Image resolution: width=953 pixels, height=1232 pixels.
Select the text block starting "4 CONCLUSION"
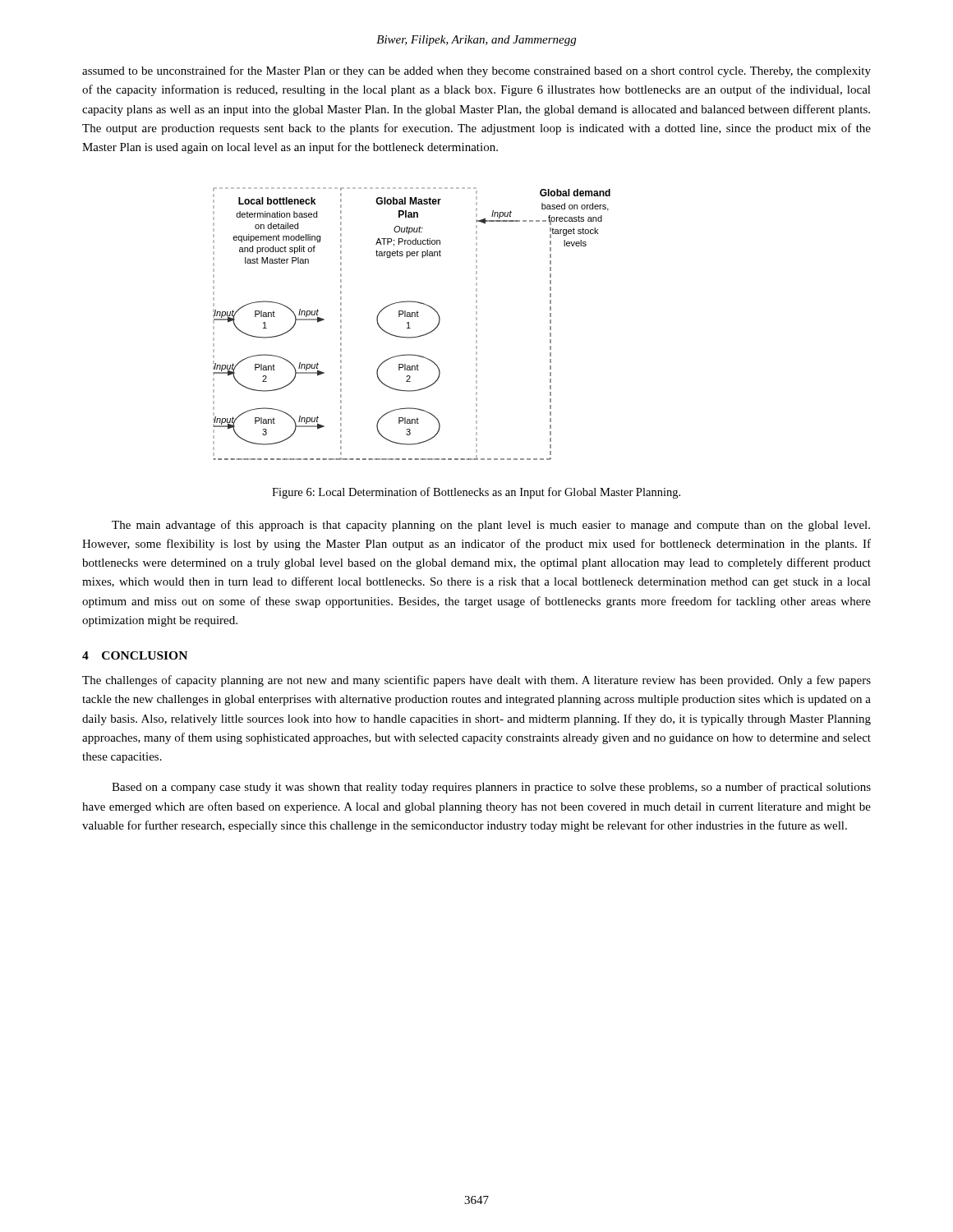[x=135, y=655]
